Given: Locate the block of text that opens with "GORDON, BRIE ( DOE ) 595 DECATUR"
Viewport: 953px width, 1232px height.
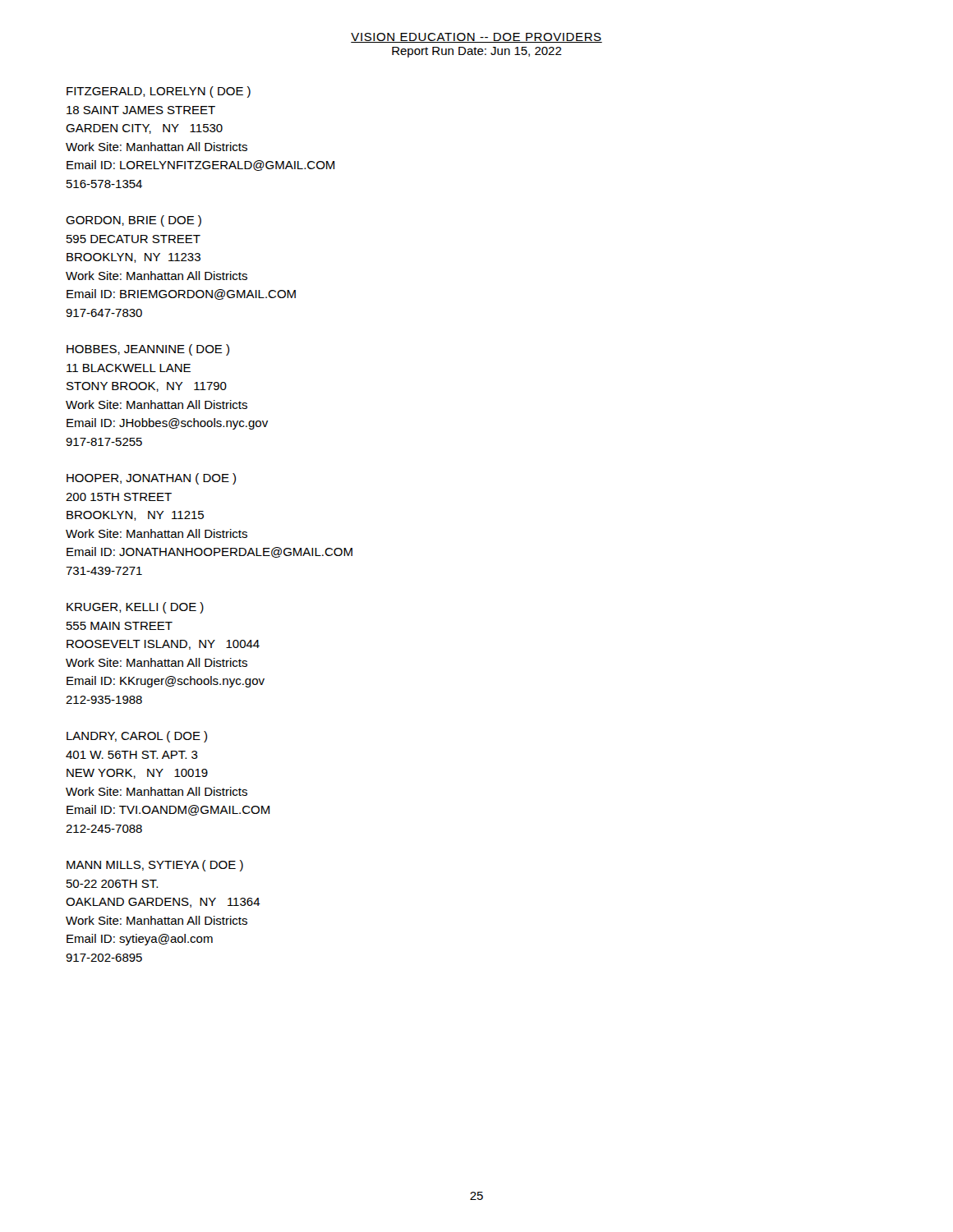Looking at the screenshot, I should point(181,266).
